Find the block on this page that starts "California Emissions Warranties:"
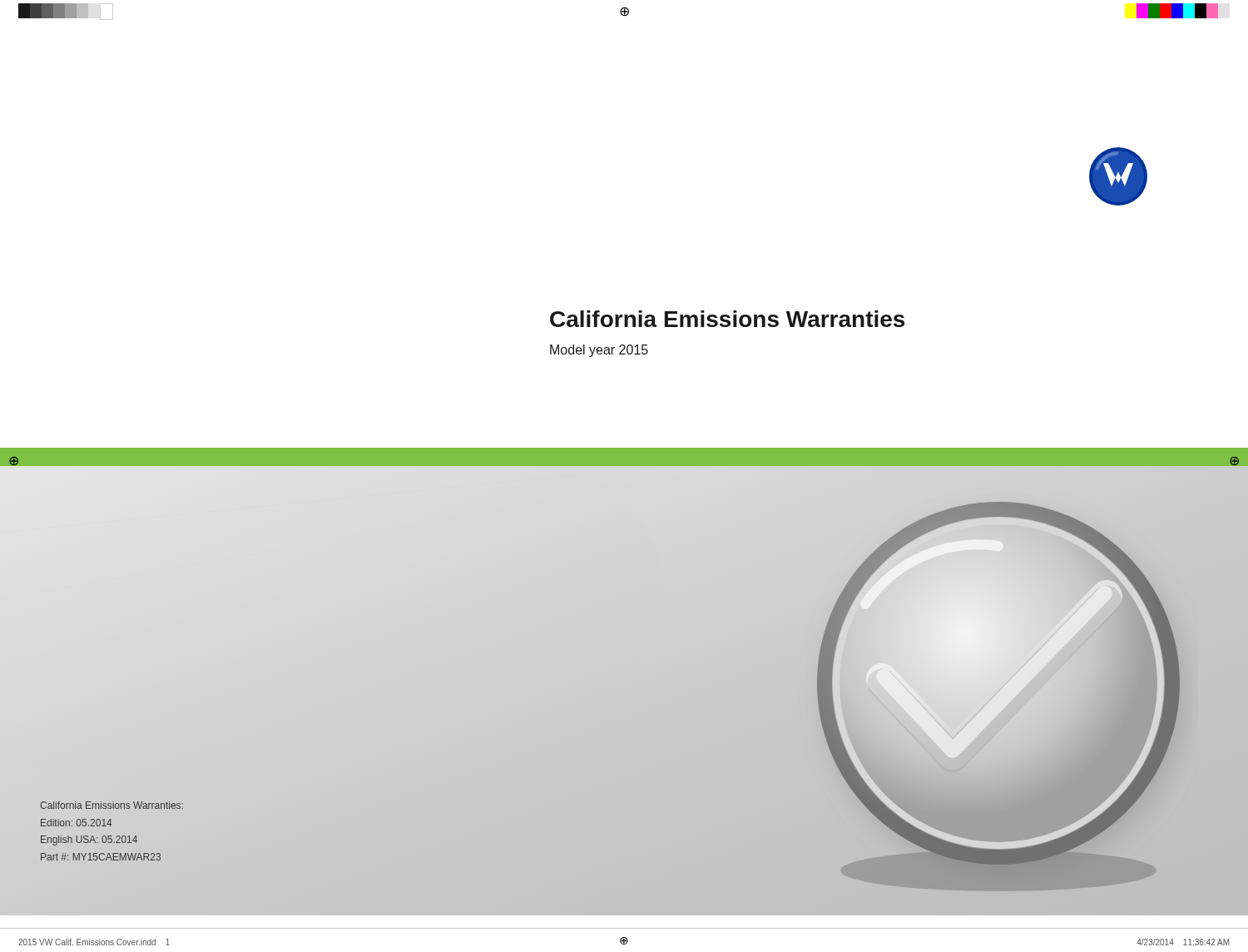 pos(112,831)
